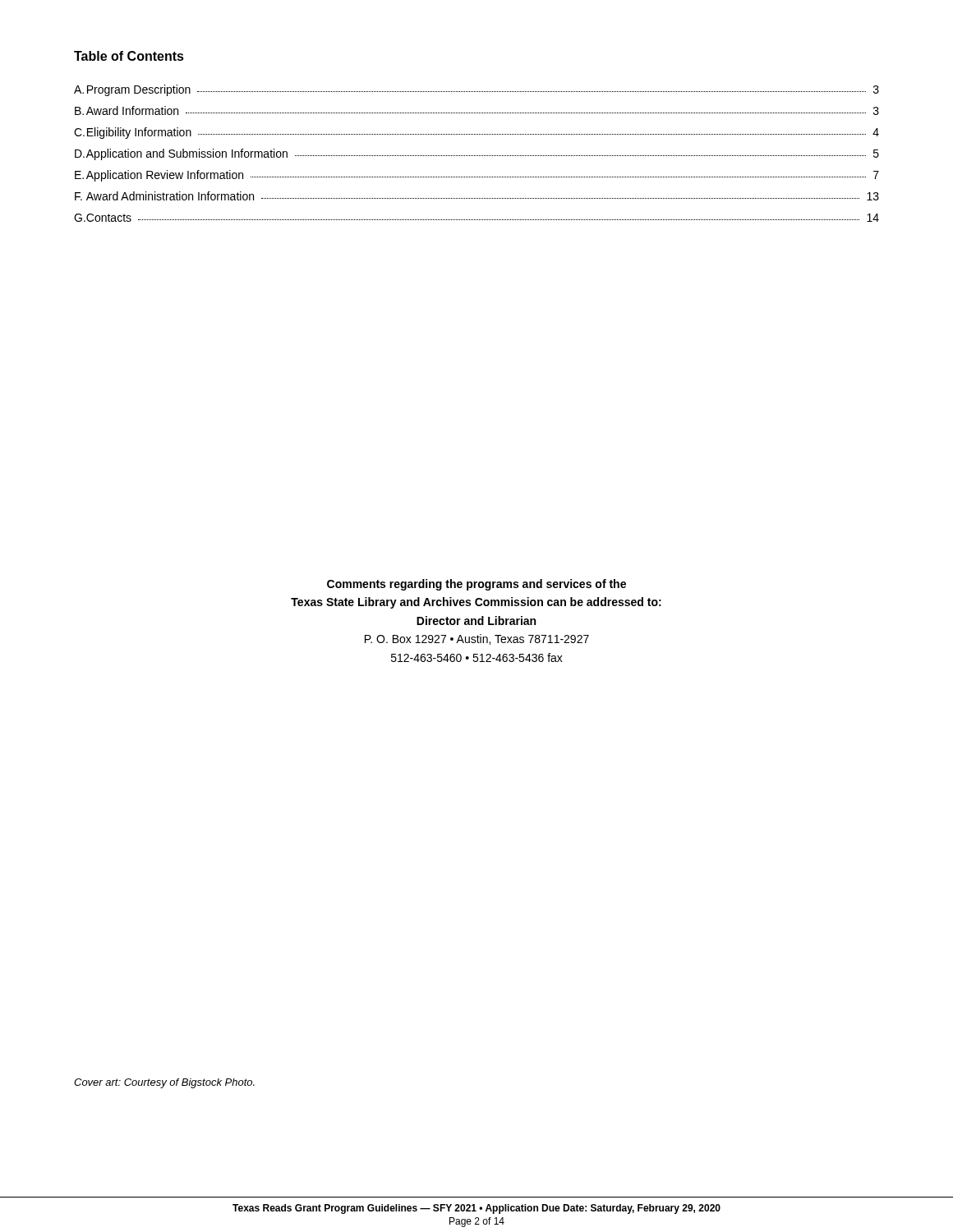Image resolution: width=953 pixels, height=1232 pixels.
Task: Click on the list item with the text "A. Program Description 3"
Action: tap(476, 90)
